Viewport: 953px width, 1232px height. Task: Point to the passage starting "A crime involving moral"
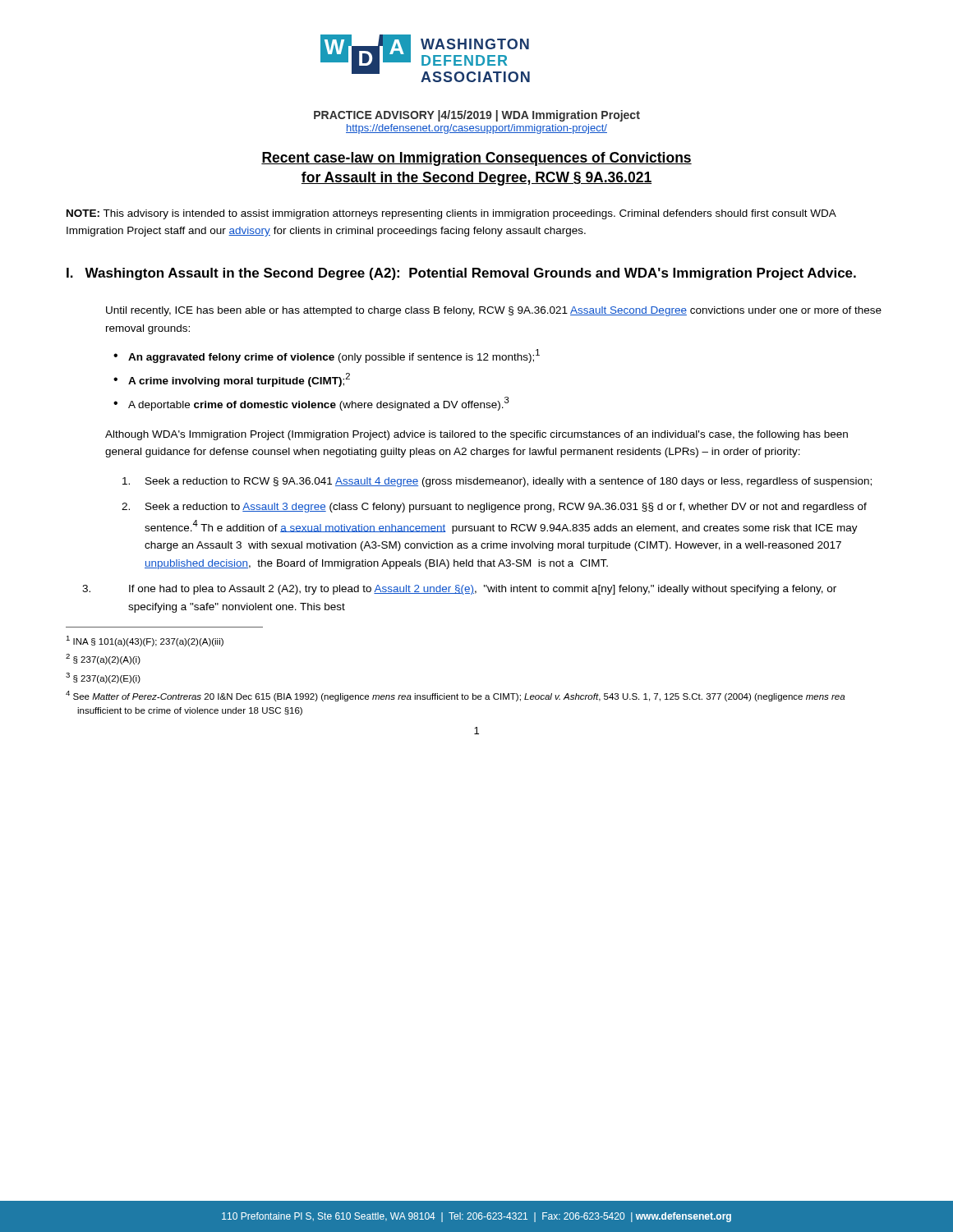pos(239,379)
